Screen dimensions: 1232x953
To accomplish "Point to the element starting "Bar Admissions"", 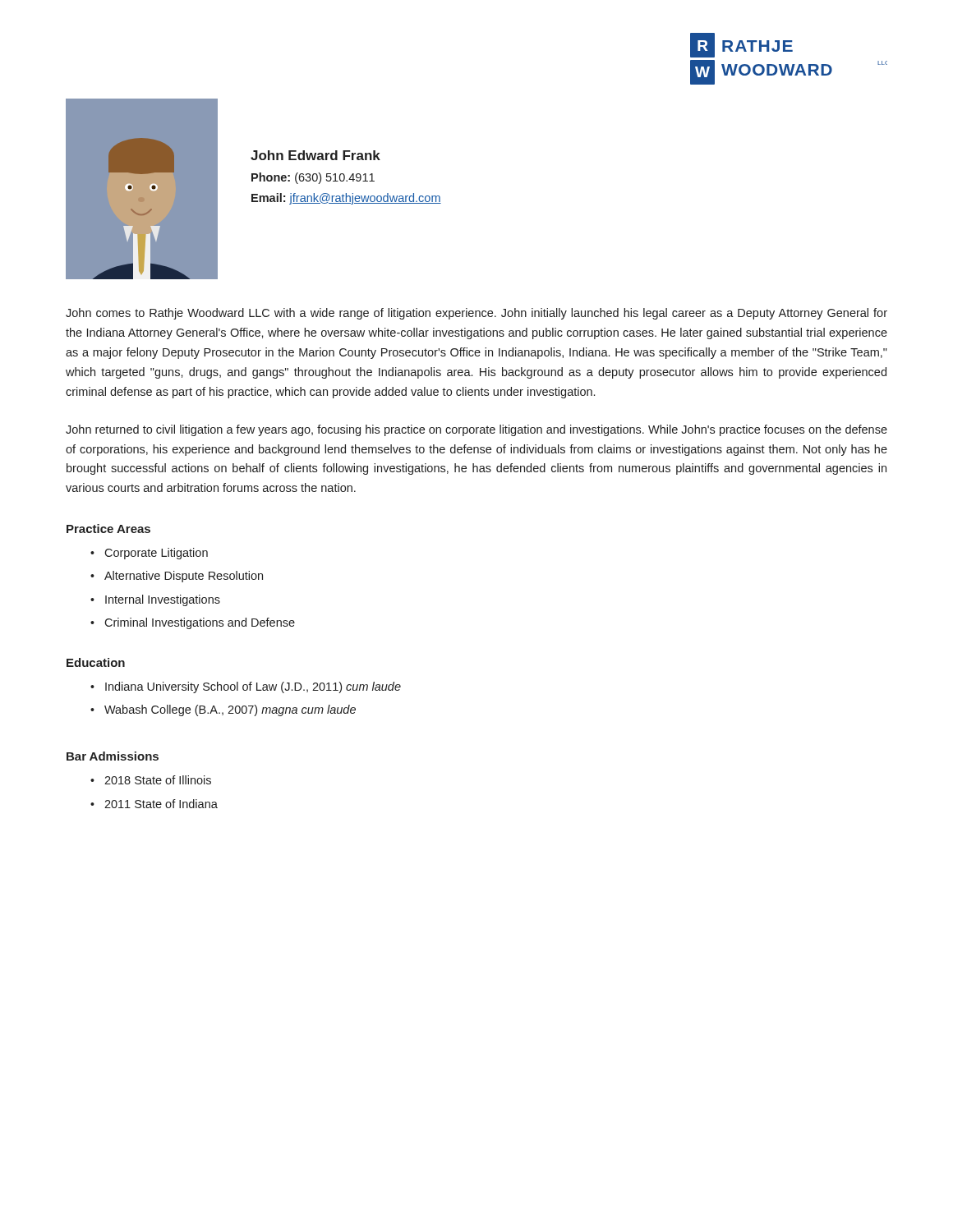I will [x=112, y=756].
